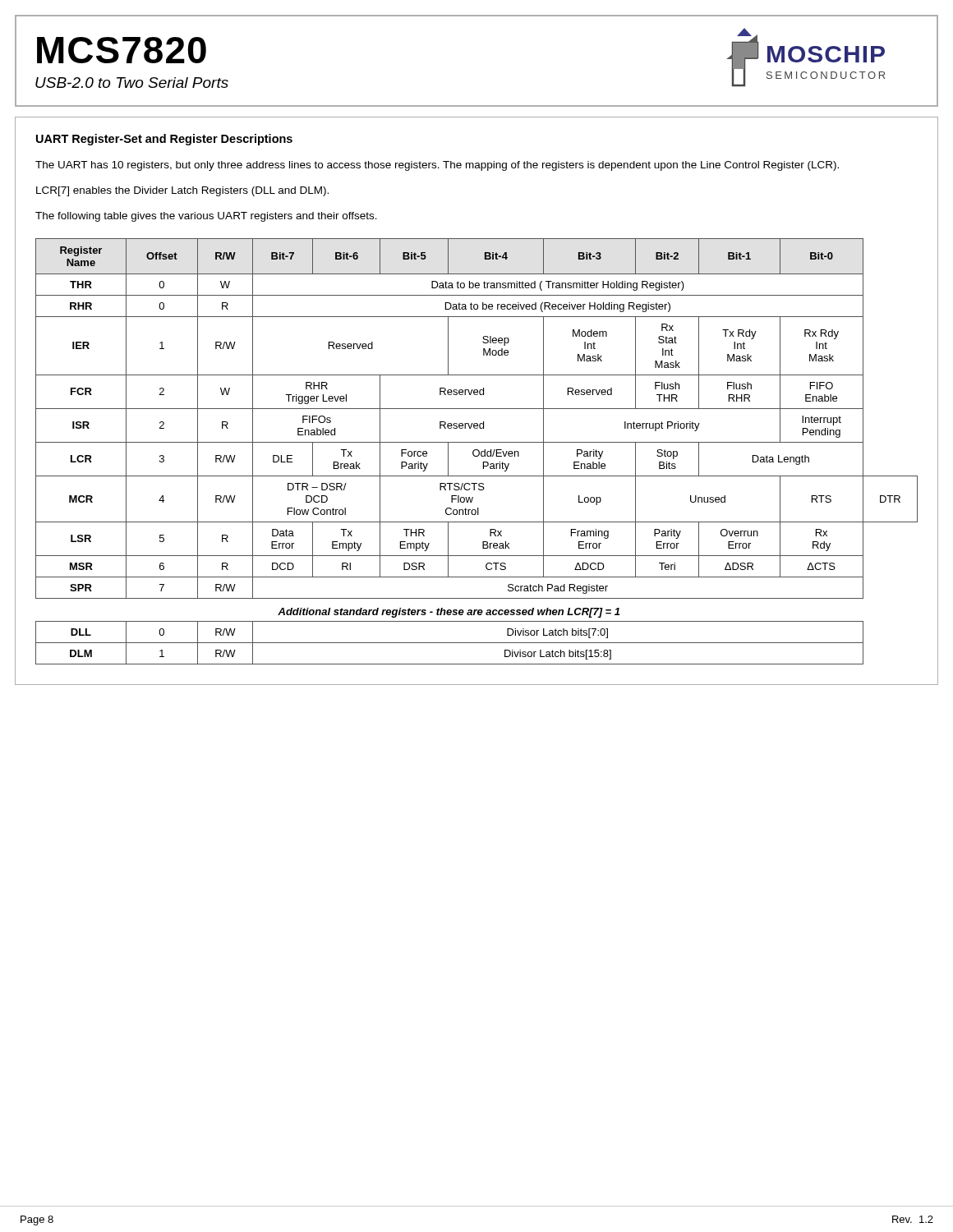Image resolution: width=953 pixels, height=1232 pixels.
Task: Locate the section header that says "UART Register-Set and"
Action: click(164, 139)
